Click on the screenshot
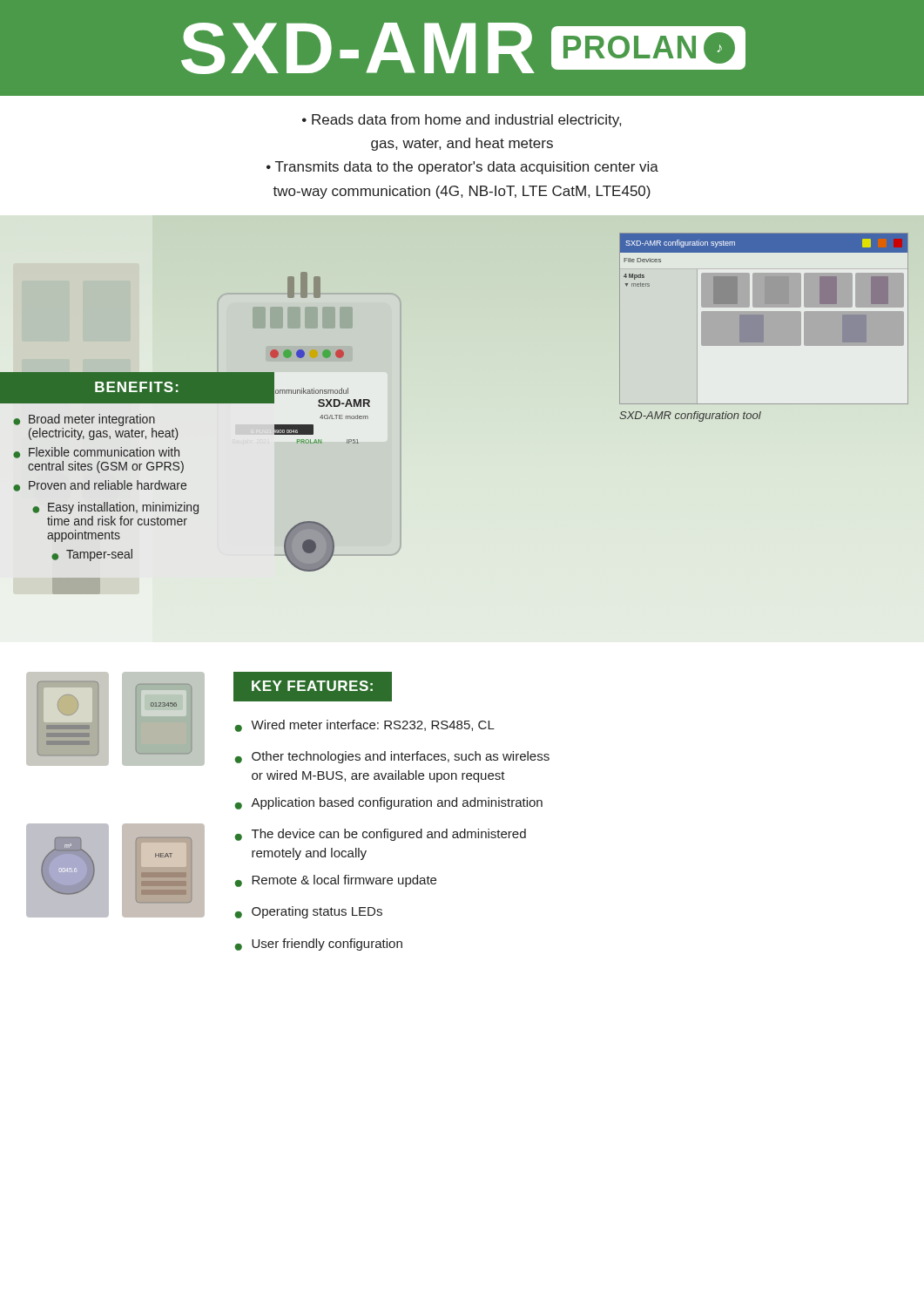 (764, 318)
